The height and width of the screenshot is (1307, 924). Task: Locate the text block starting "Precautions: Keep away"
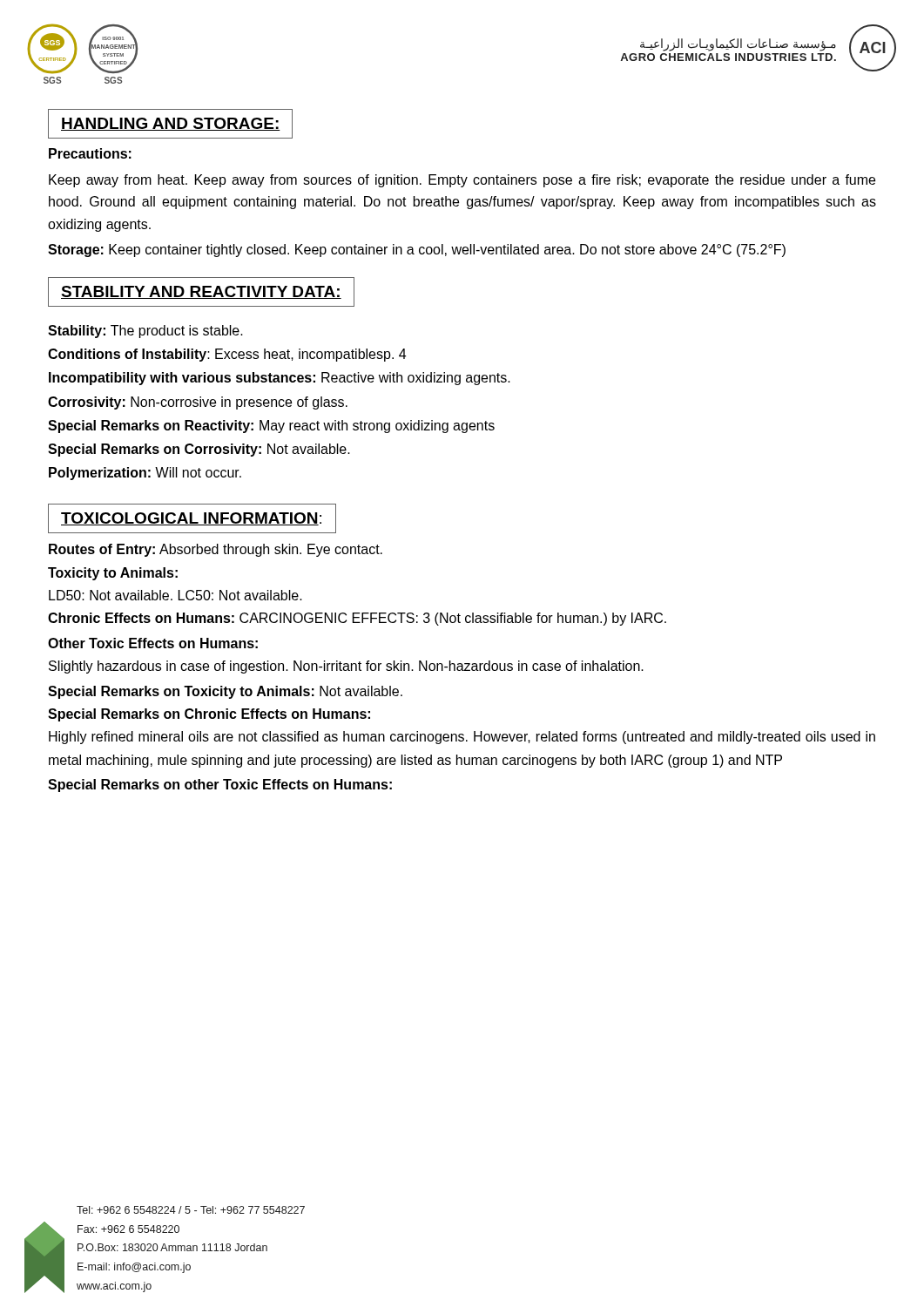[462, 202]
